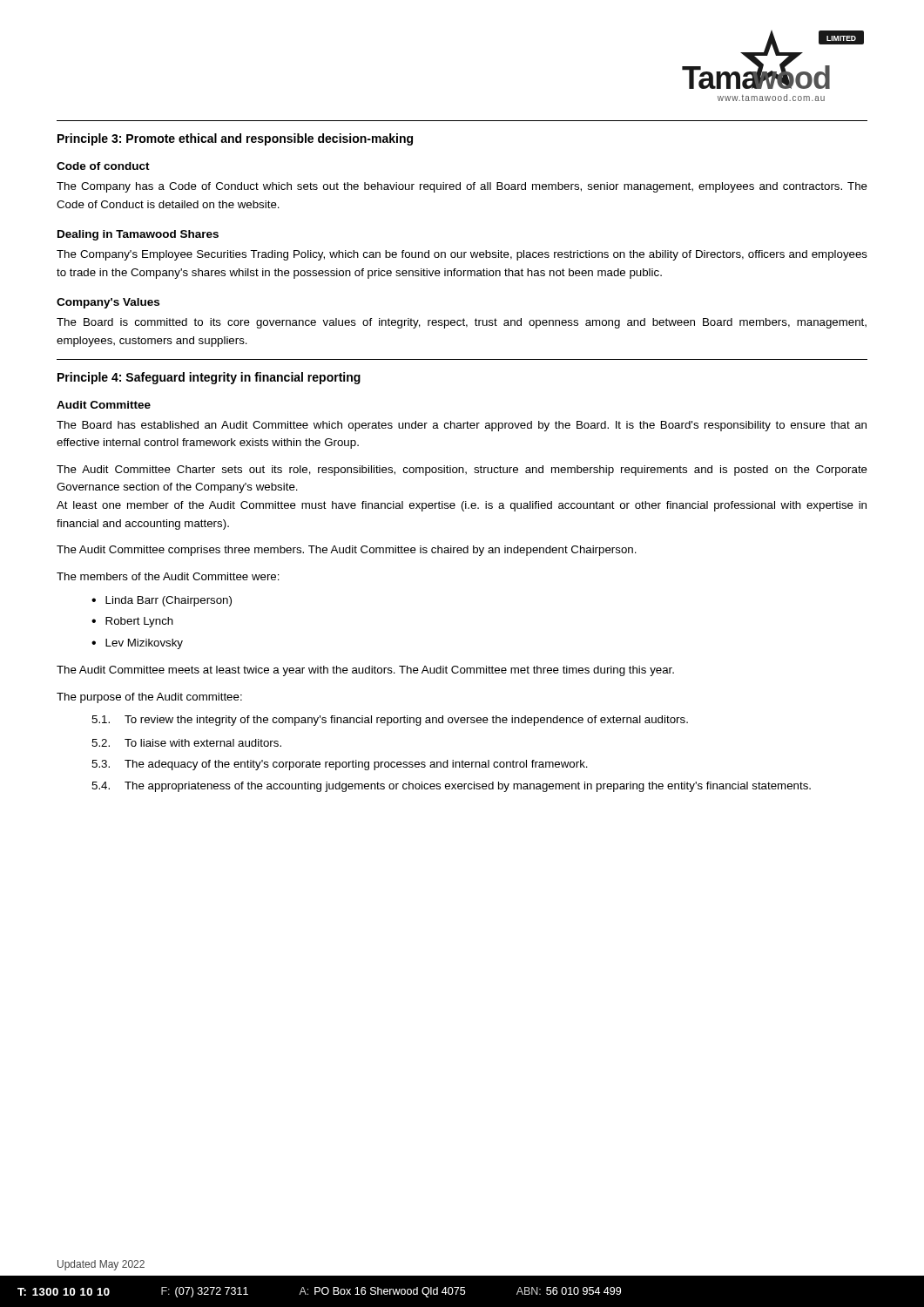Screen dimensions: 1307x924
Task: Where does it say "The members of the Audit Committee were:"?
Action: tap(168, 576)
